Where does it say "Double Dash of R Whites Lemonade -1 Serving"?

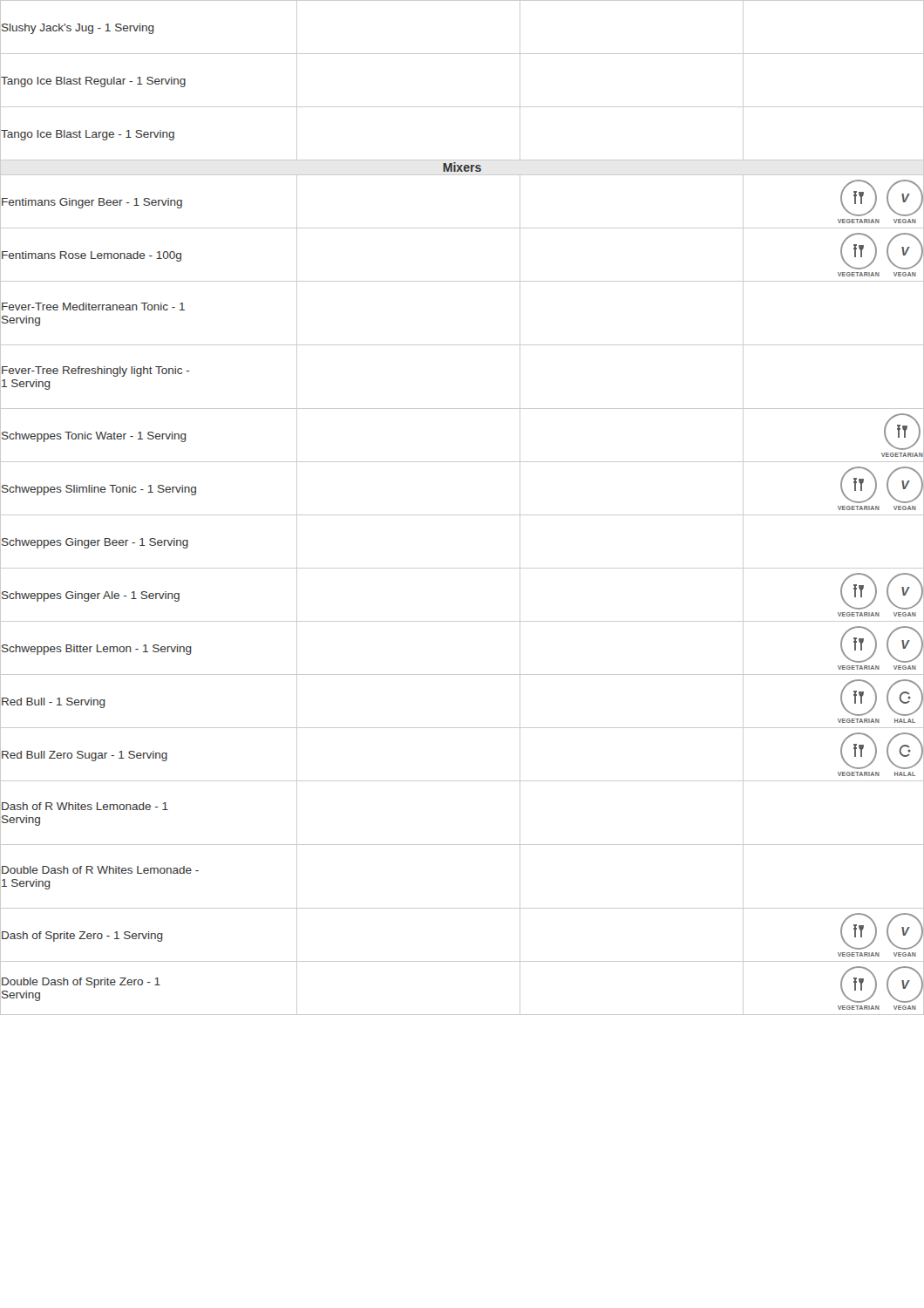click(462, 876)
